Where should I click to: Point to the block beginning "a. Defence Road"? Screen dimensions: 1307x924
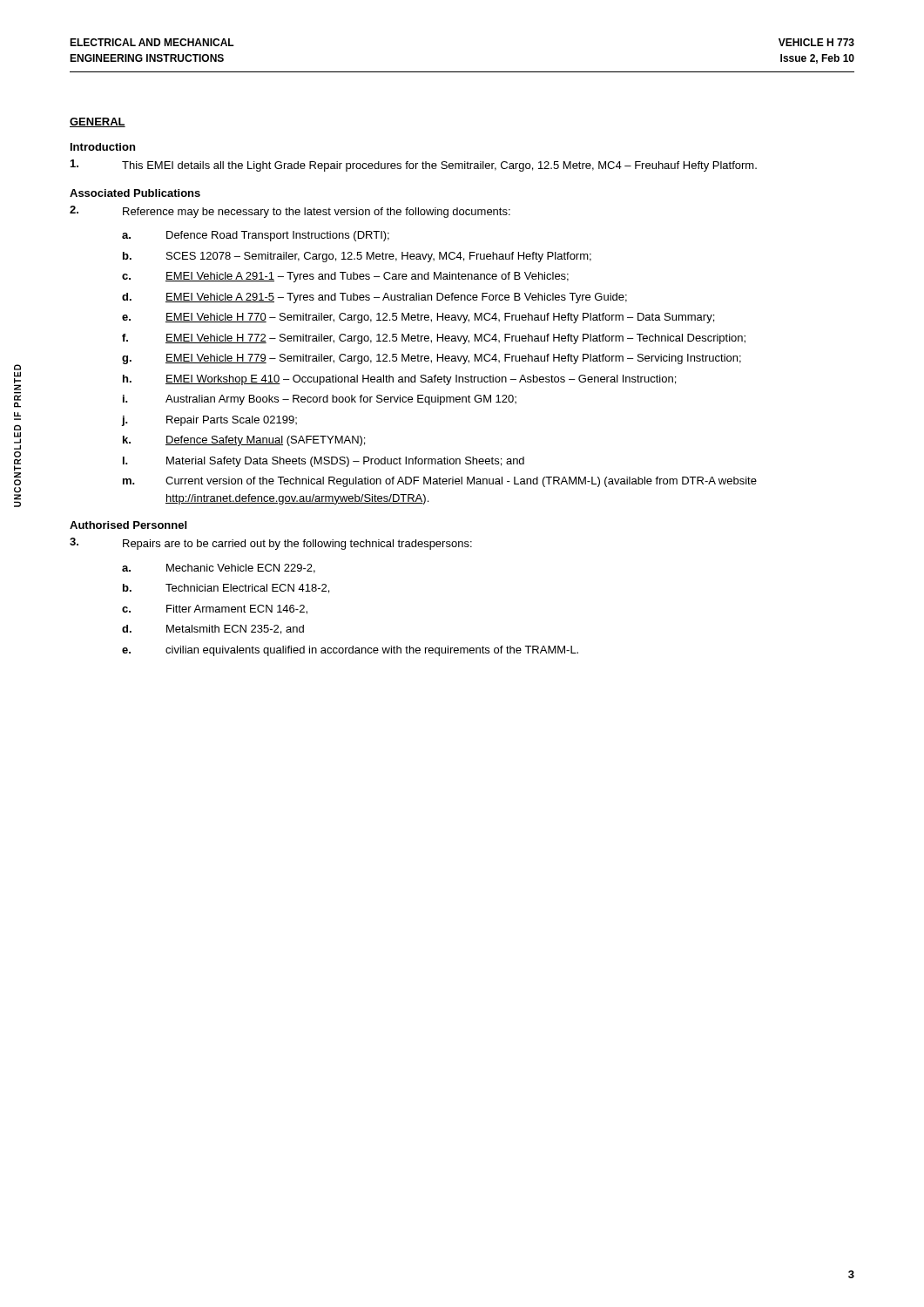pos(256,236)
